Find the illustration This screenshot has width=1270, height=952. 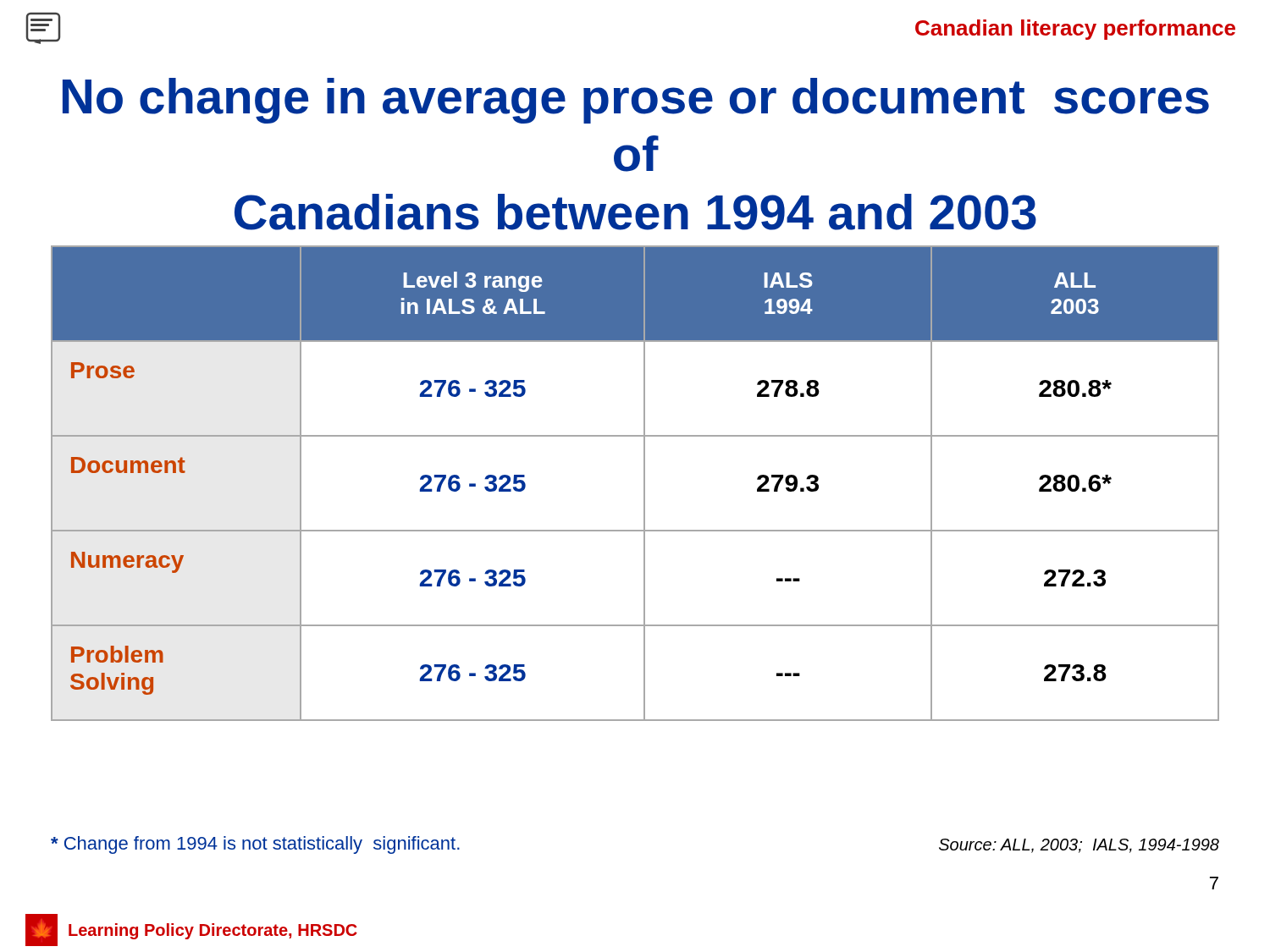[x=45, y=33]
